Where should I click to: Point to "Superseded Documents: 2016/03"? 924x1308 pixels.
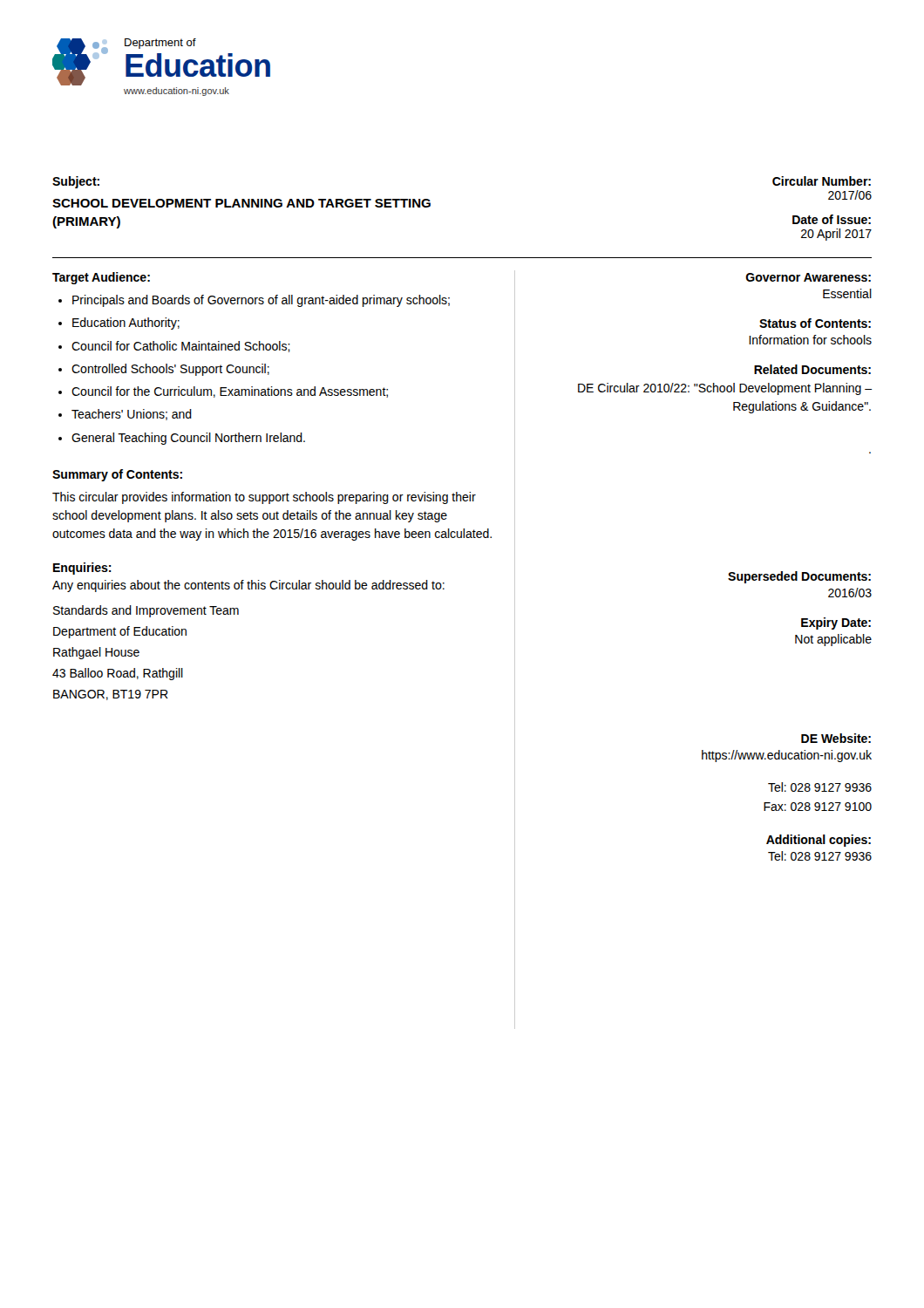click(x=799, y=577)
